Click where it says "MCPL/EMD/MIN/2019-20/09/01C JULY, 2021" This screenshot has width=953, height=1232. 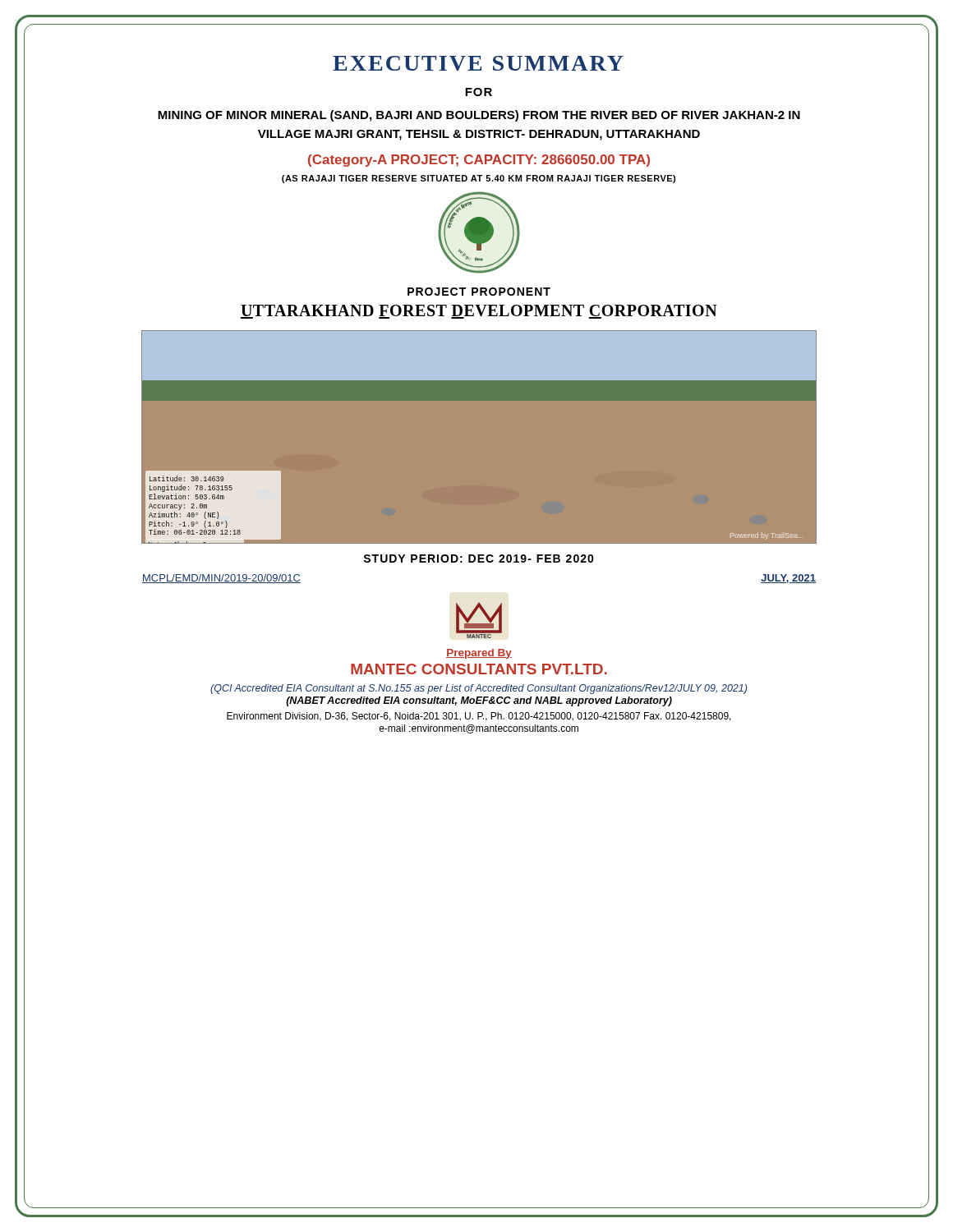222,579
